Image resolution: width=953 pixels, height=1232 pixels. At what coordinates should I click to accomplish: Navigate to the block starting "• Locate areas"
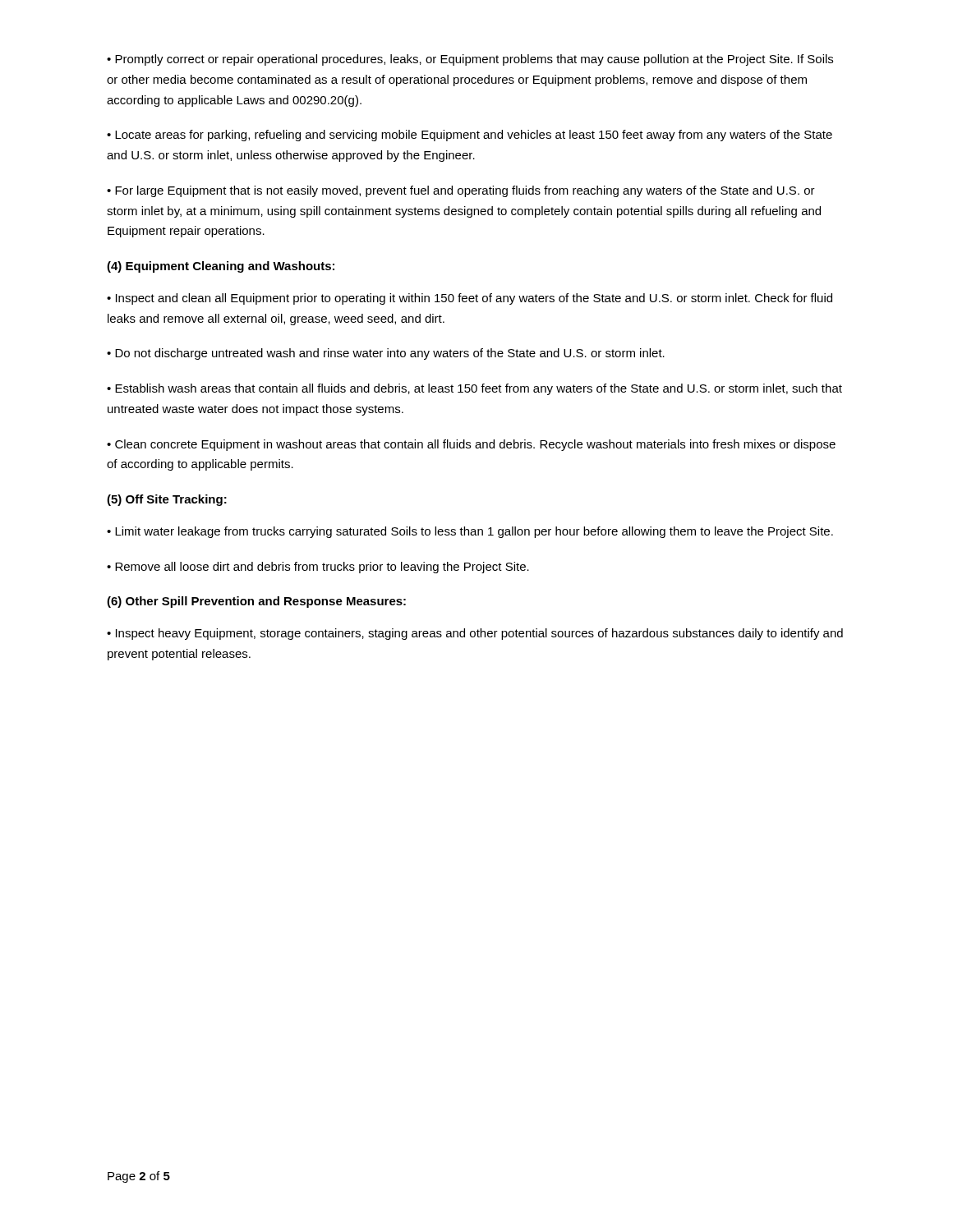coord(470,145)
